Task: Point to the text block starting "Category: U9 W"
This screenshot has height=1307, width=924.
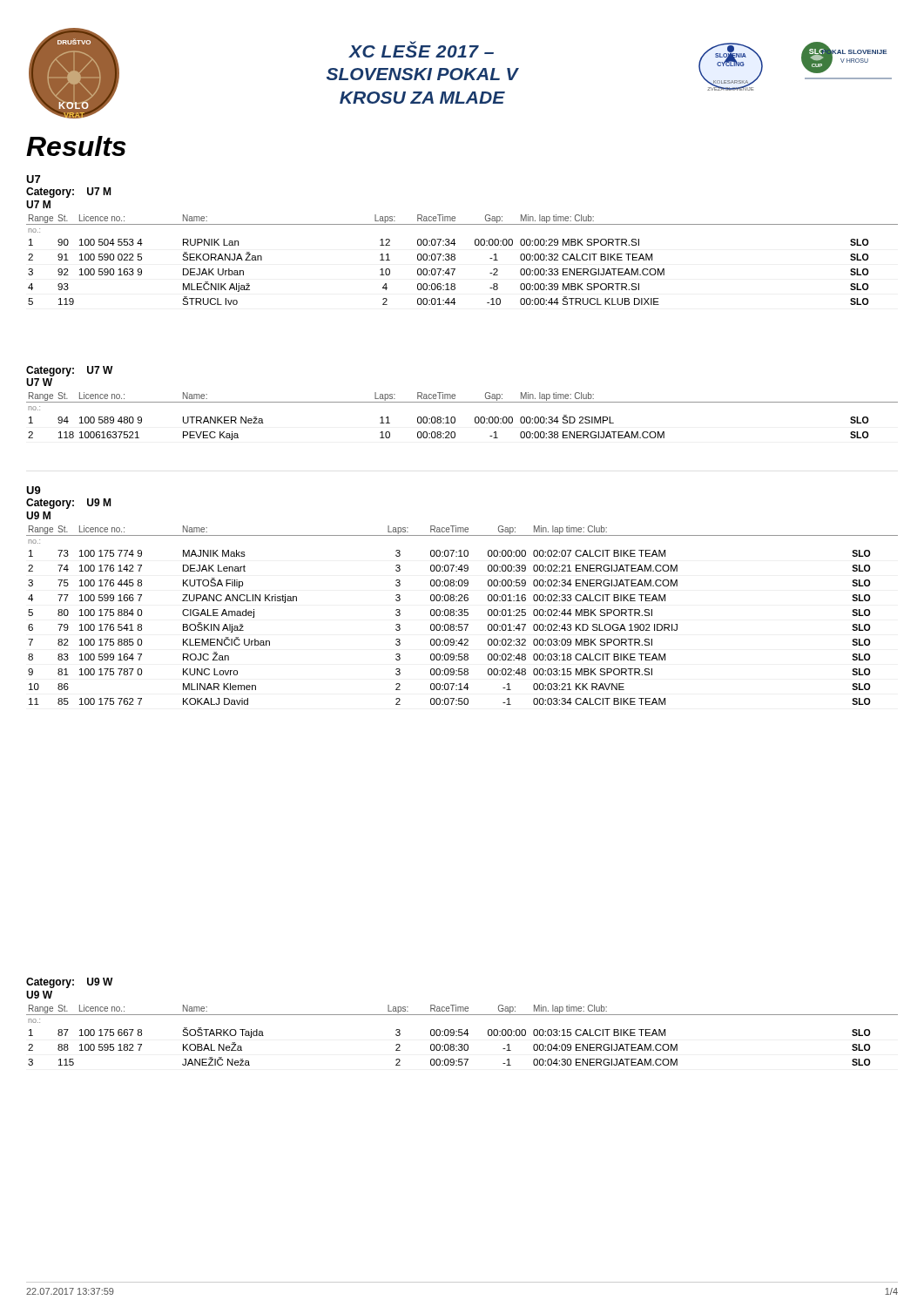Action: click(69, 982)
